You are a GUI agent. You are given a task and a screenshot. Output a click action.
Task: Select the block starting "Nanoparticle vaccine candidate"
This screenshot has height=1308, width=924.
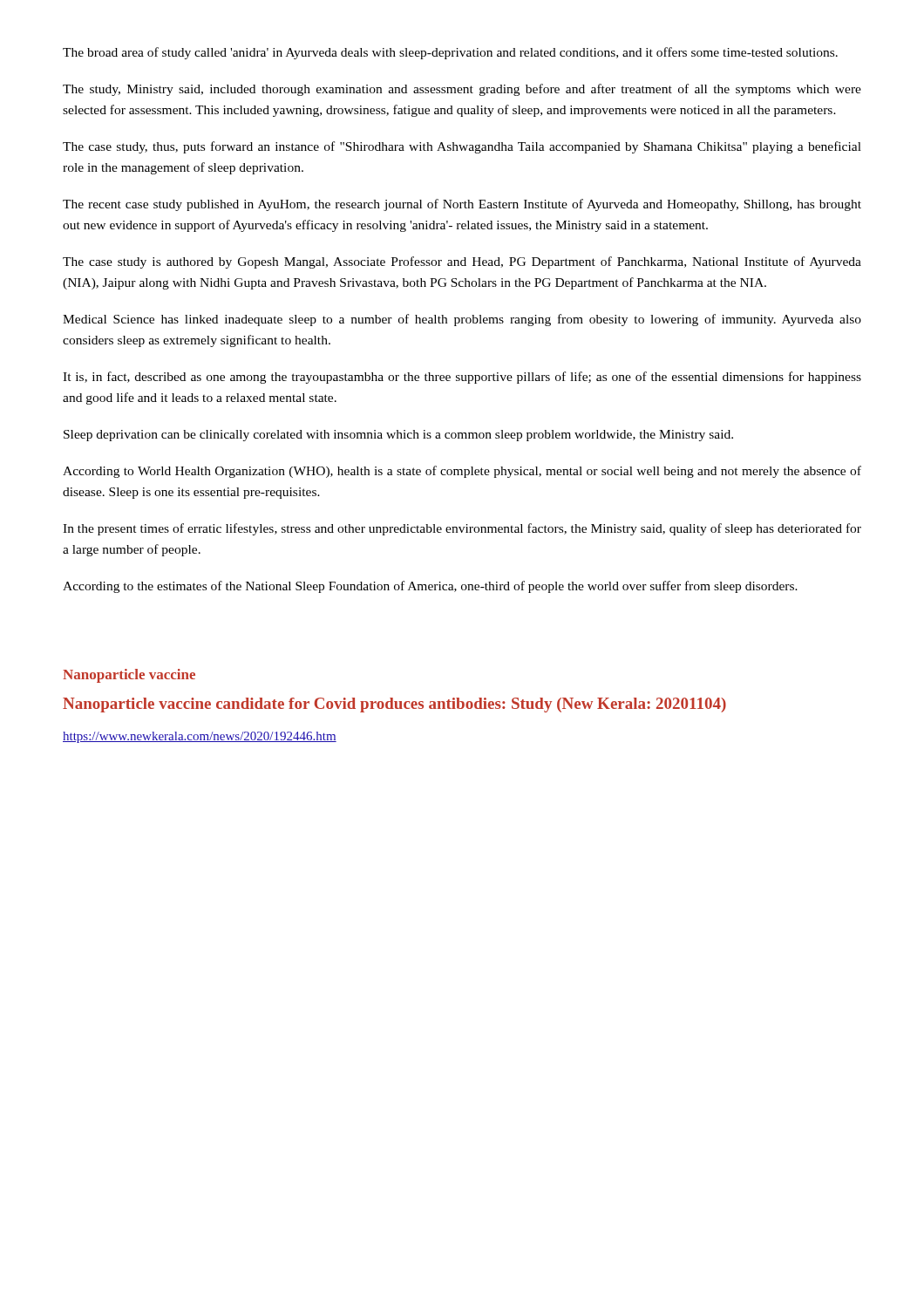point(395,704)
